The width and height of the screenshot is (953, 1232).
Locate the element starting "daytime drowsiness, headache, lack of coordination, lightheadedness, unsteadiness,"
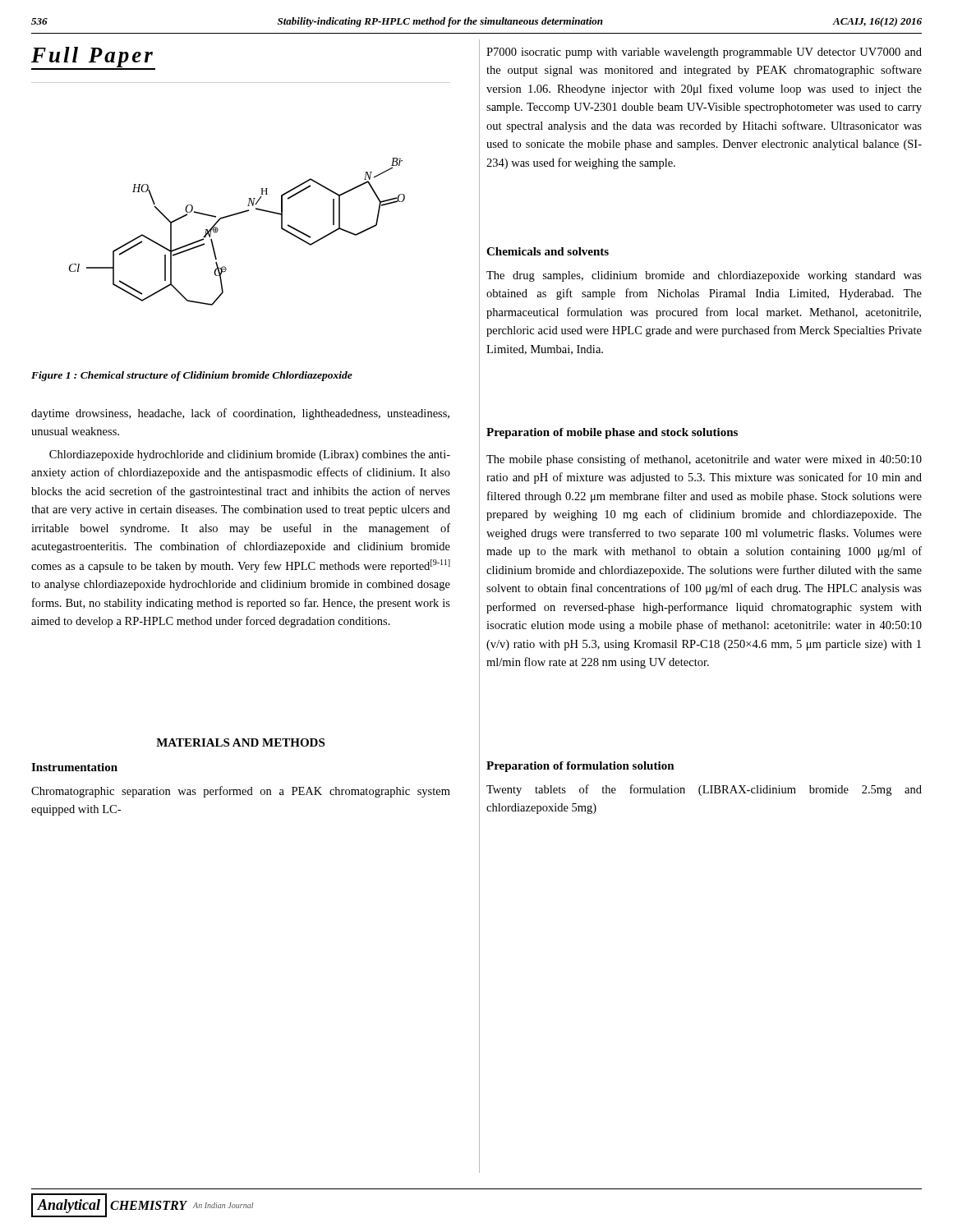pyautogui.click(x=241, y=517)
